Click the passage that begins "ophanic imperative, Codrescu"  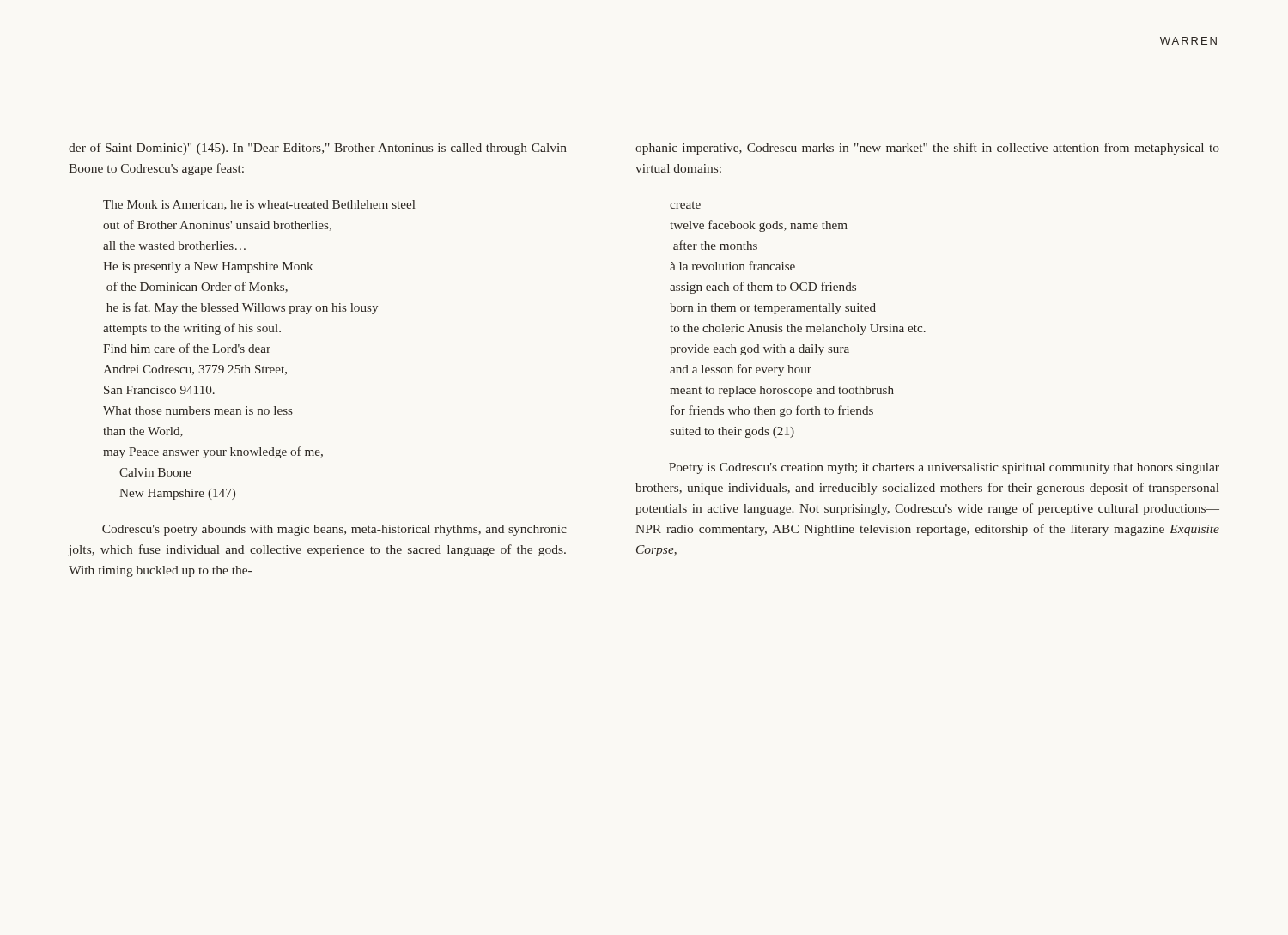tap(927, 158)
